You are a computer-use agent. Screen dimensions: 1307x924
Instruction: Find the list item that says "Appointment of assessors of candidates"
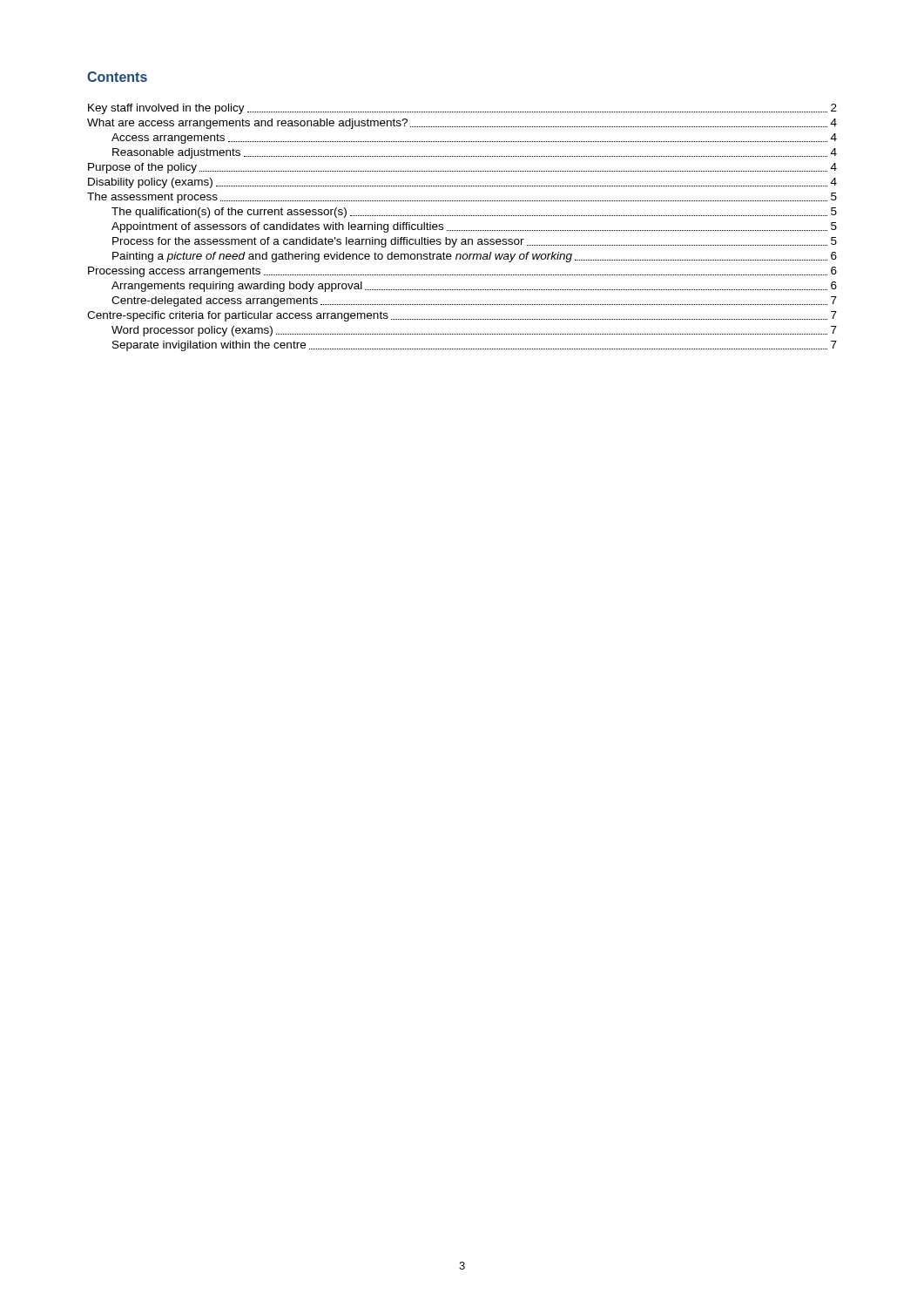click(462, 226)
